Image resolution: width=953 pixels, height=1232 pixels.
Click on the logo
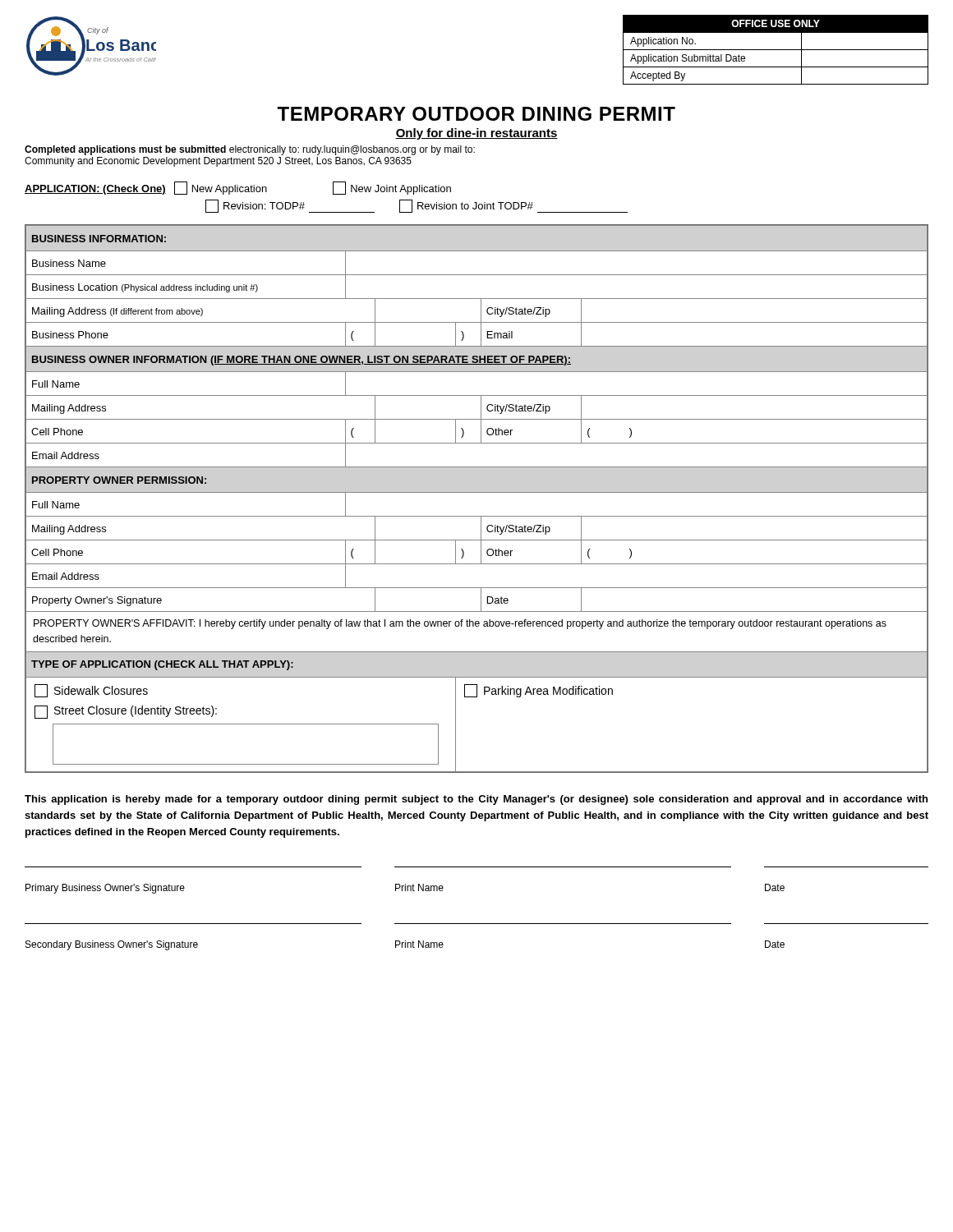90,49
